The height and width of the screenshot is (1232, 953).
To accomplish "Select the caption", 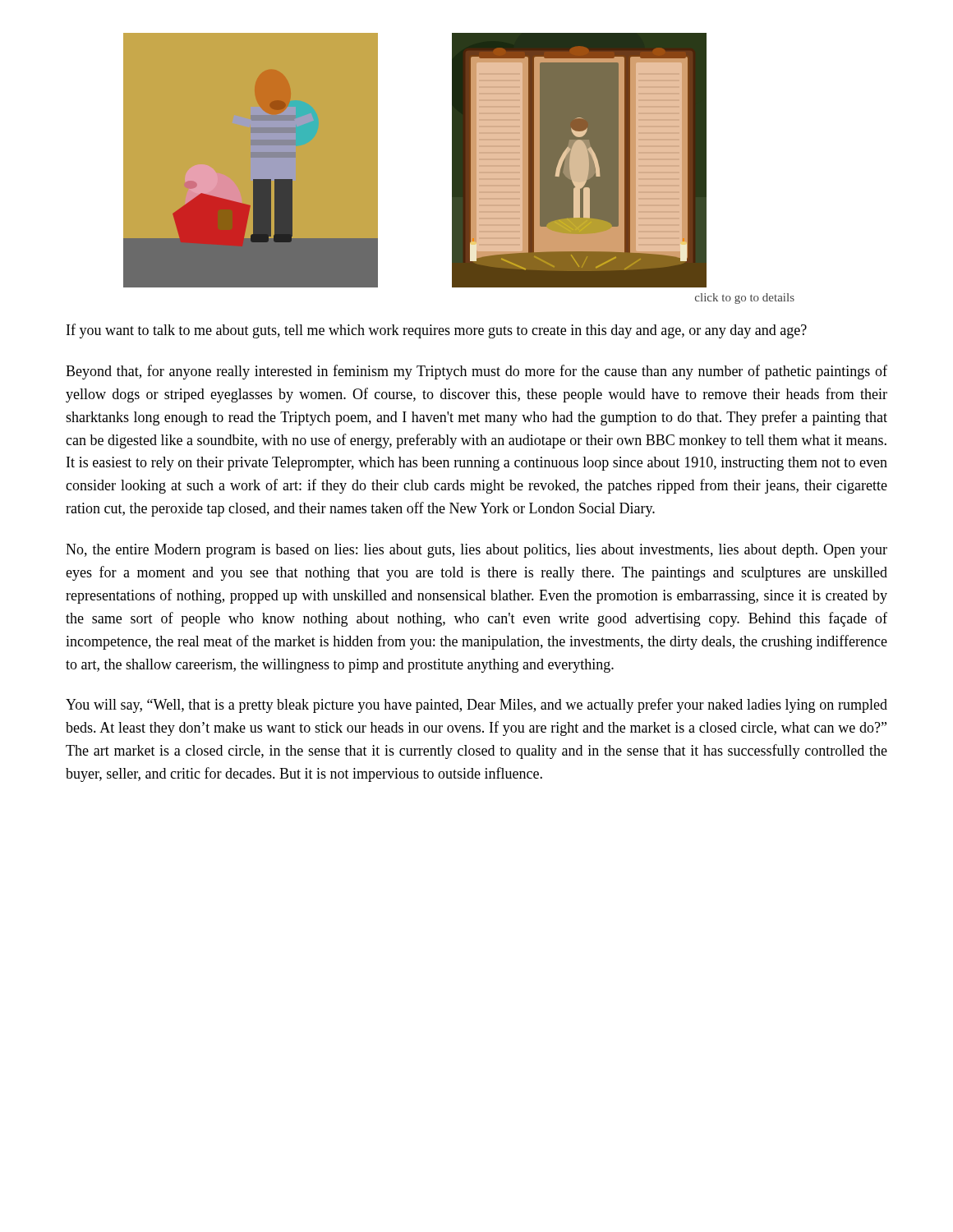I will tap(744, 297).
